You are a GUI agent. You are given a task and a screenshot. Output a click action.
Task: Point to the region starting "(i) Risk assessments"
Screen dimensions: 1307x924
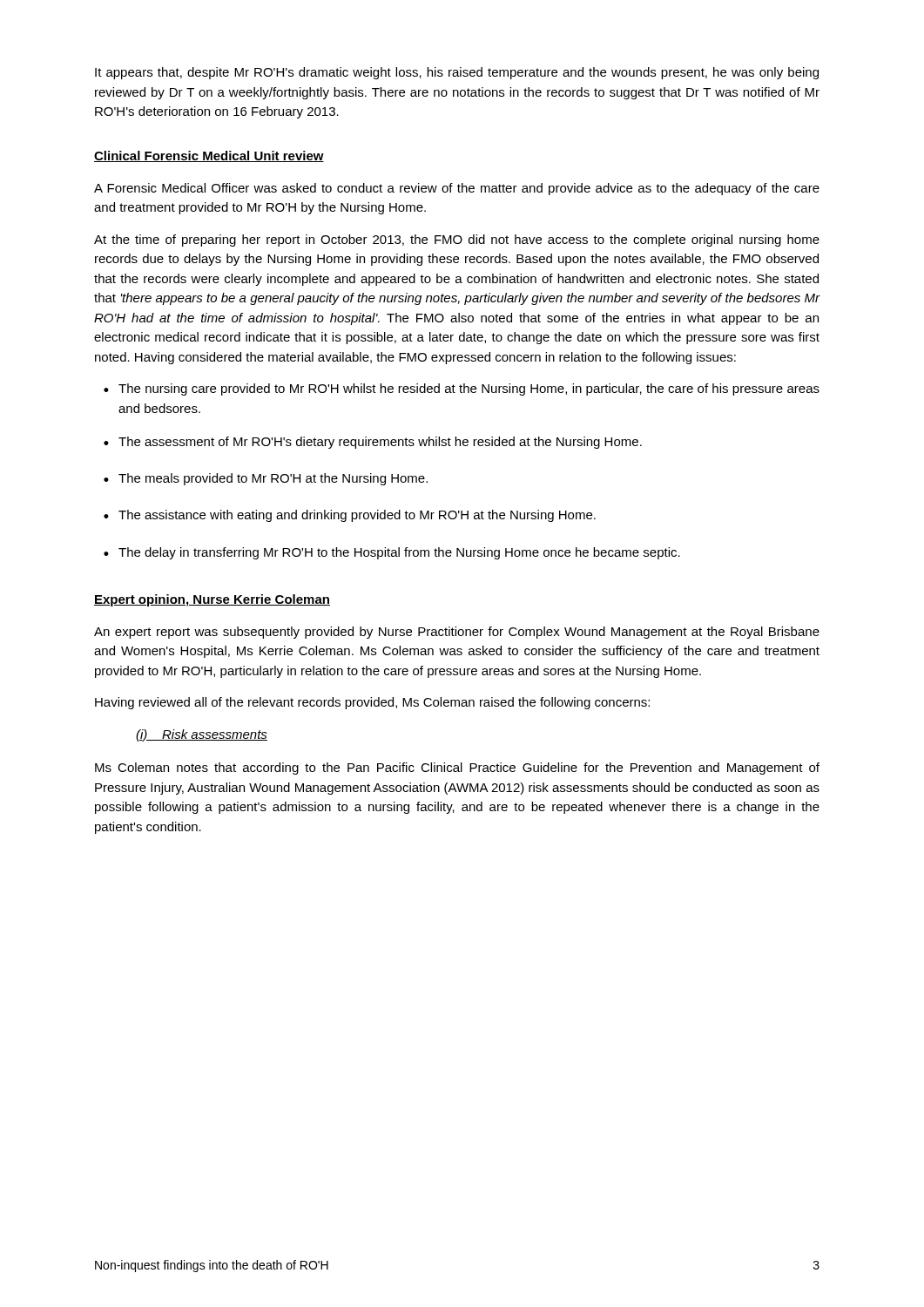pyautogui.click(x=202, y=735)
